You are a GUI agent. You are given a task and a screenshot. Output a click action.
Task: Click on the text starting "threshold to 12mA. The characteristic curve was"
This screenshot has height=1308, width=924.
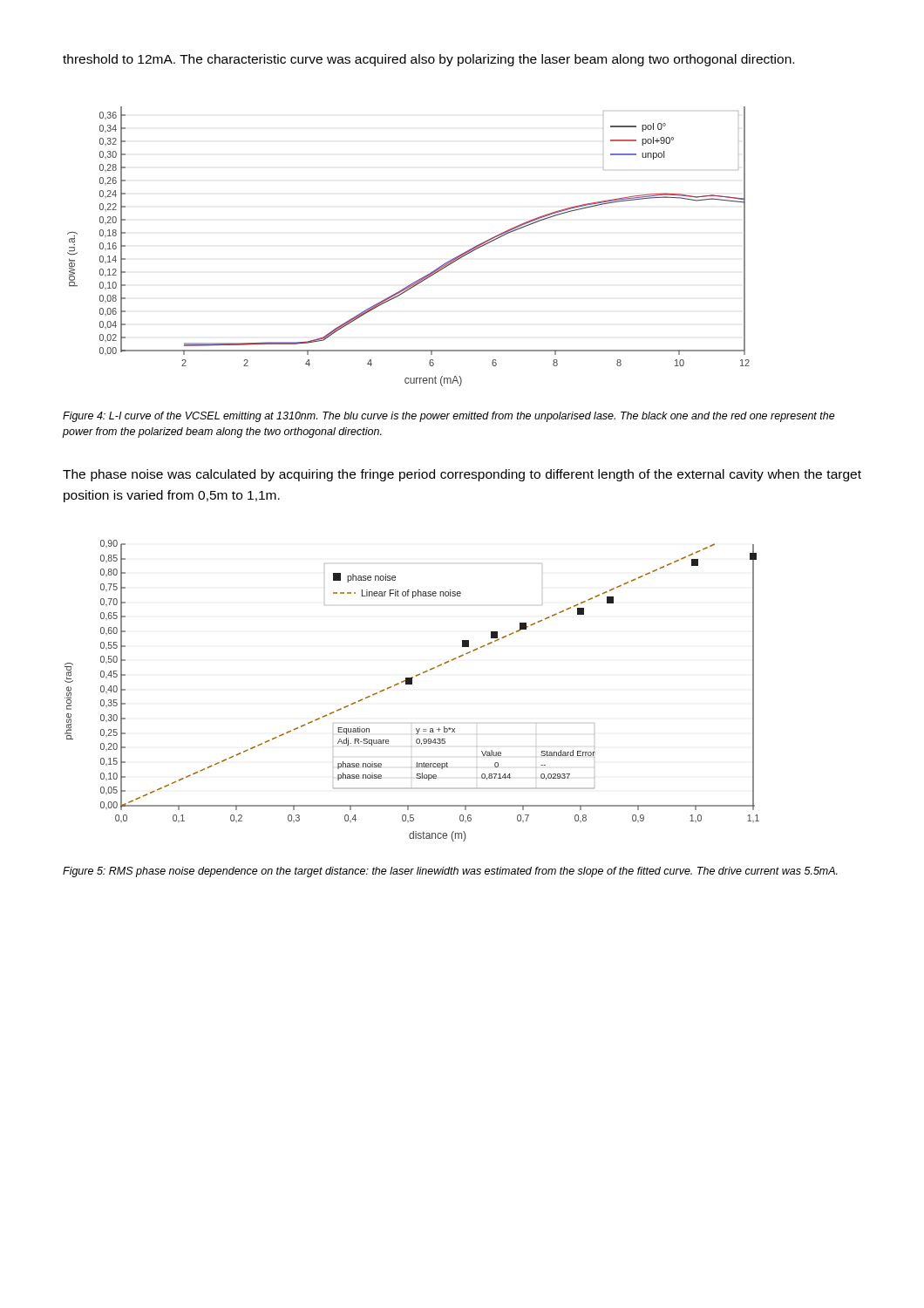462,59
